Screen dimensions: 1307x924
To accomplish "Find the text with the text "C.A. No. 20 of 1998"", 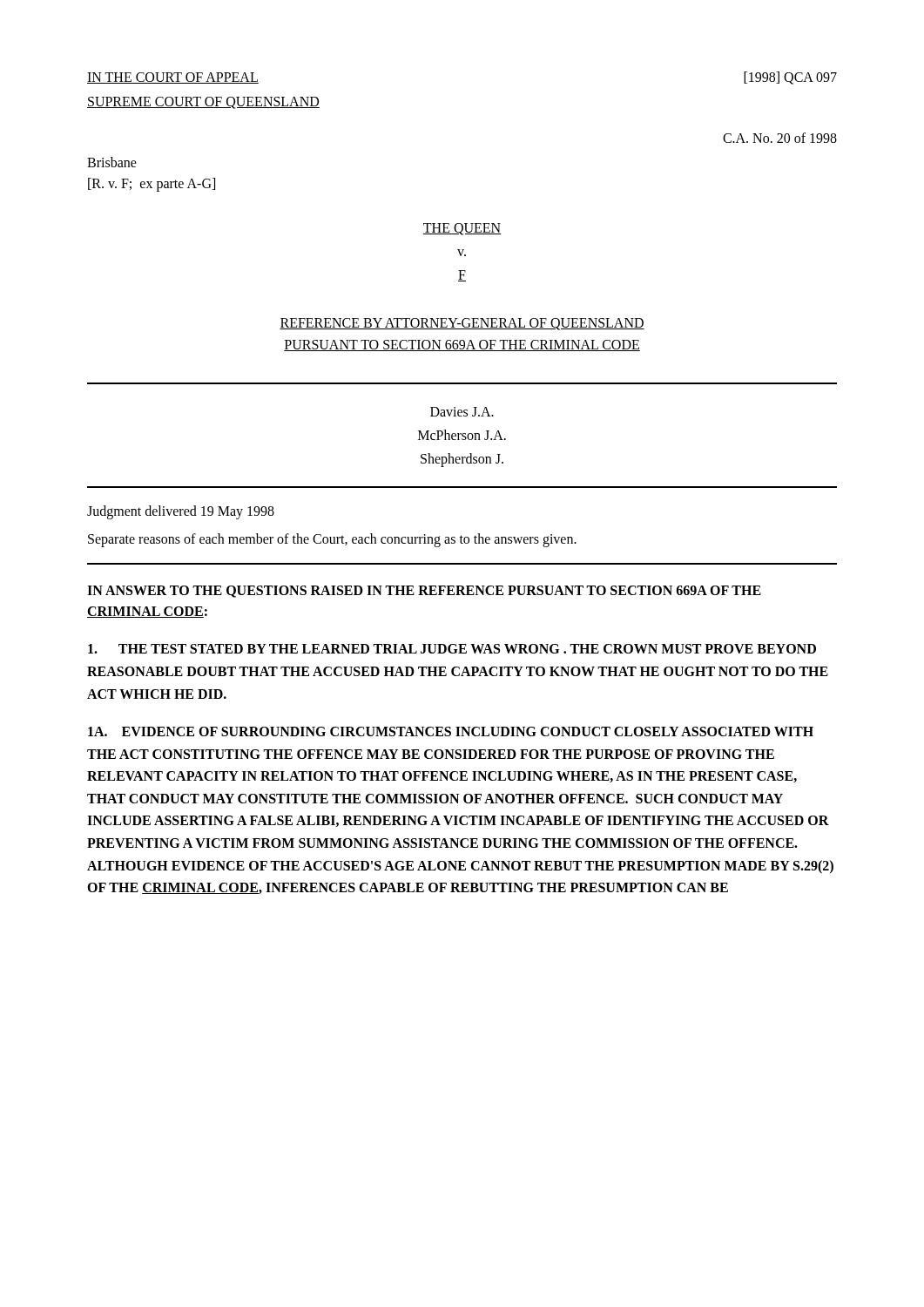I will click(x=780, y=138).
